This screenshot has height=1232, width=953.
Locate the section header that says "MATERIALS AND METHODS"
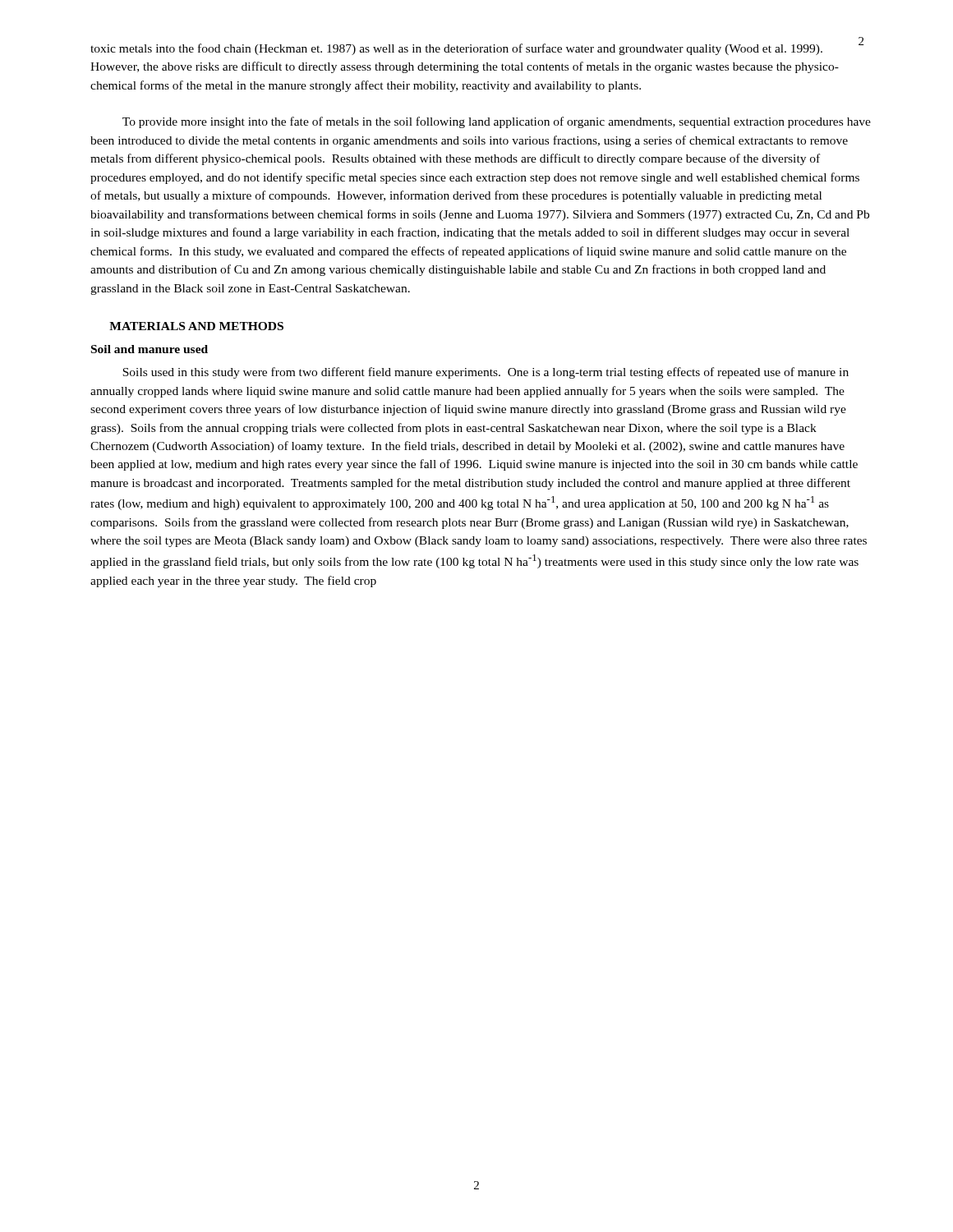click(x=197, y=326)
